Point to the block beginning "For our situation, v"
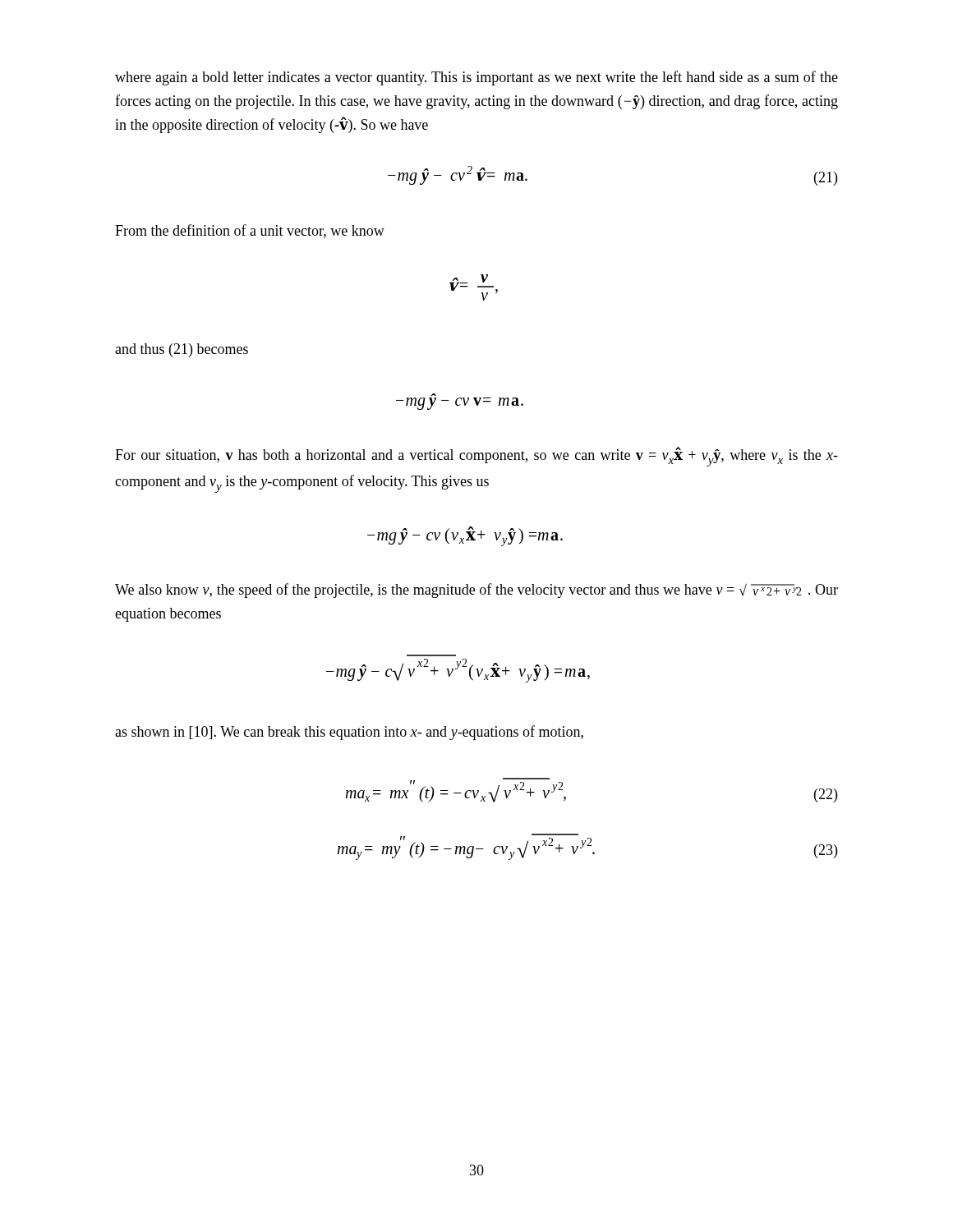 (x=476, y=470)
